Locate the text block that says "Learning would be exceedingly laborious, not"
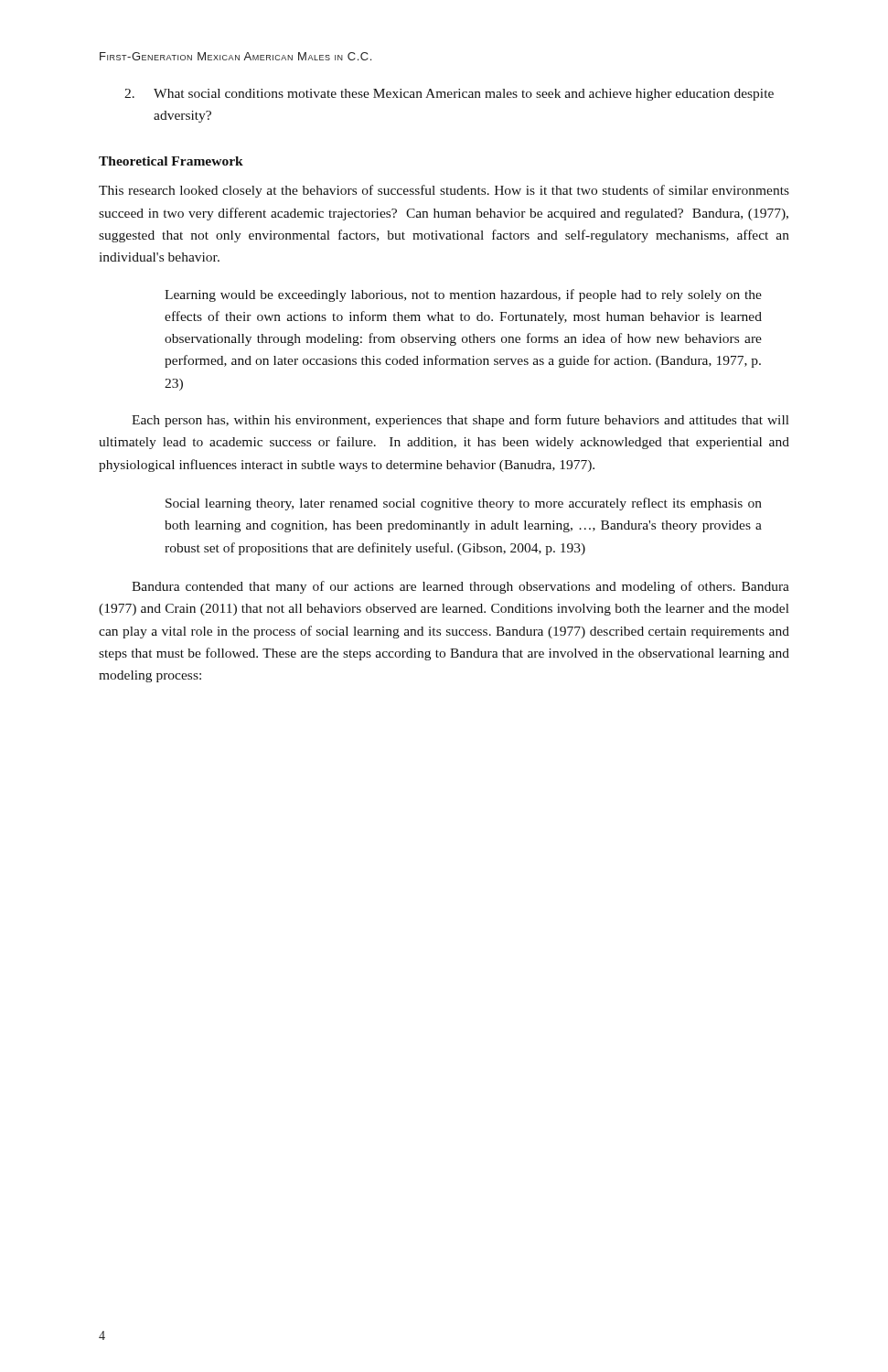 [x=463, y=338]
